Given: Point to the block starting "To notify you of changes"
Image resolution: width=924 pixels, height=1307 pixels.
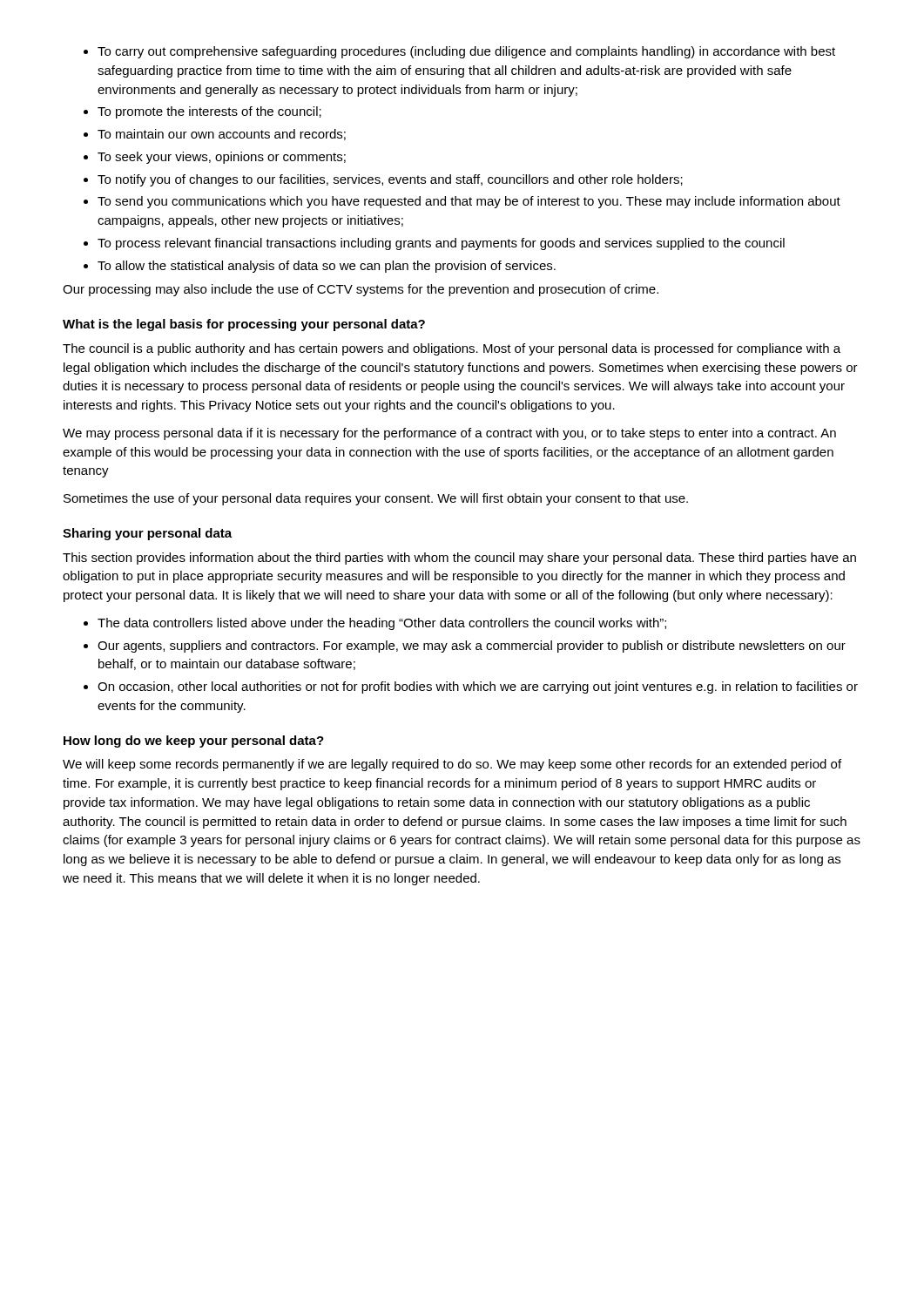Looking at the screenshot, I should click(x=479, y=179).
